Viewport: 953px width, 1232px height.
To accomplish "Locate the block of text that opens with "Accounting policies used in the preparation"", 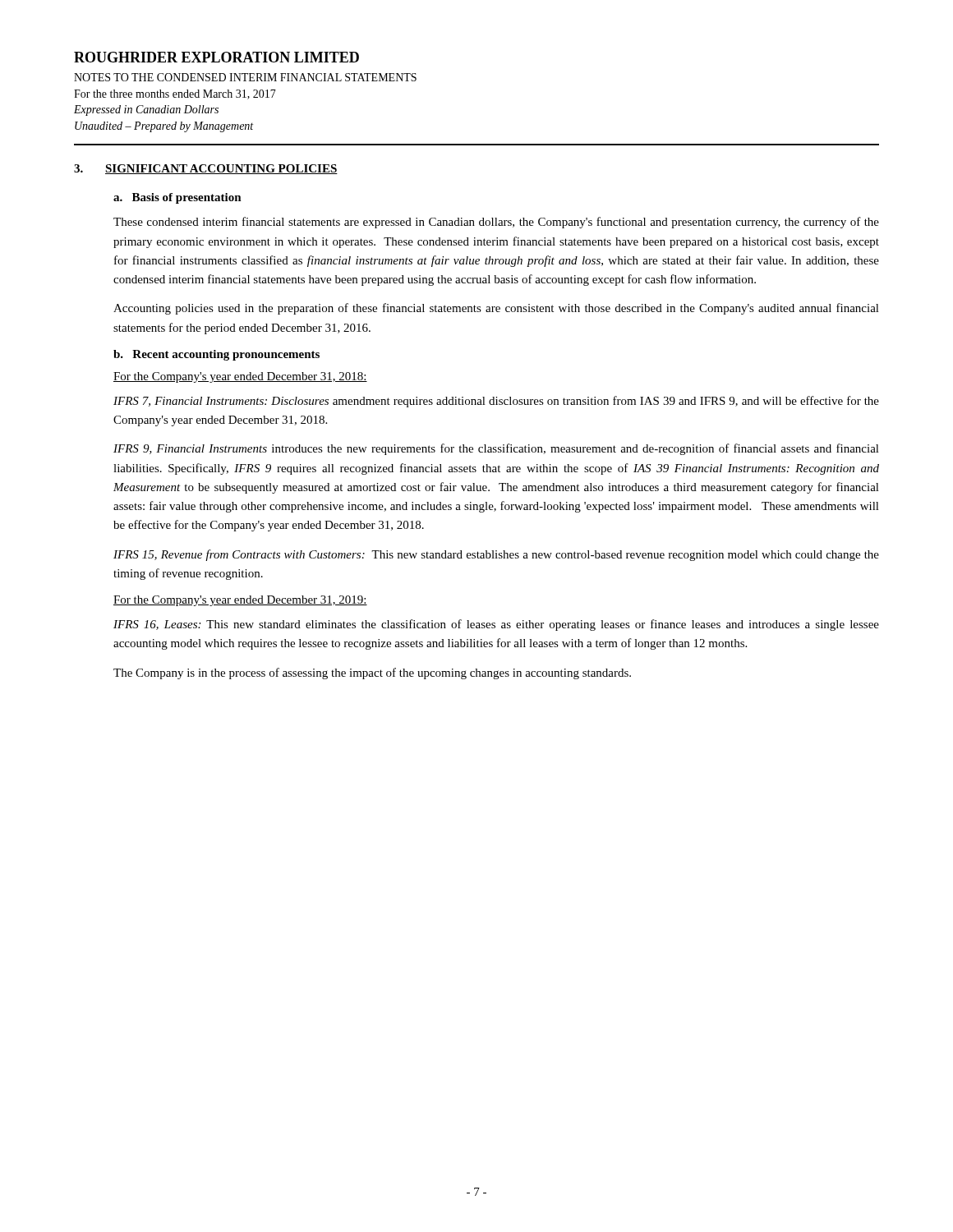I will pyautogui.click(x=496, y=318).
